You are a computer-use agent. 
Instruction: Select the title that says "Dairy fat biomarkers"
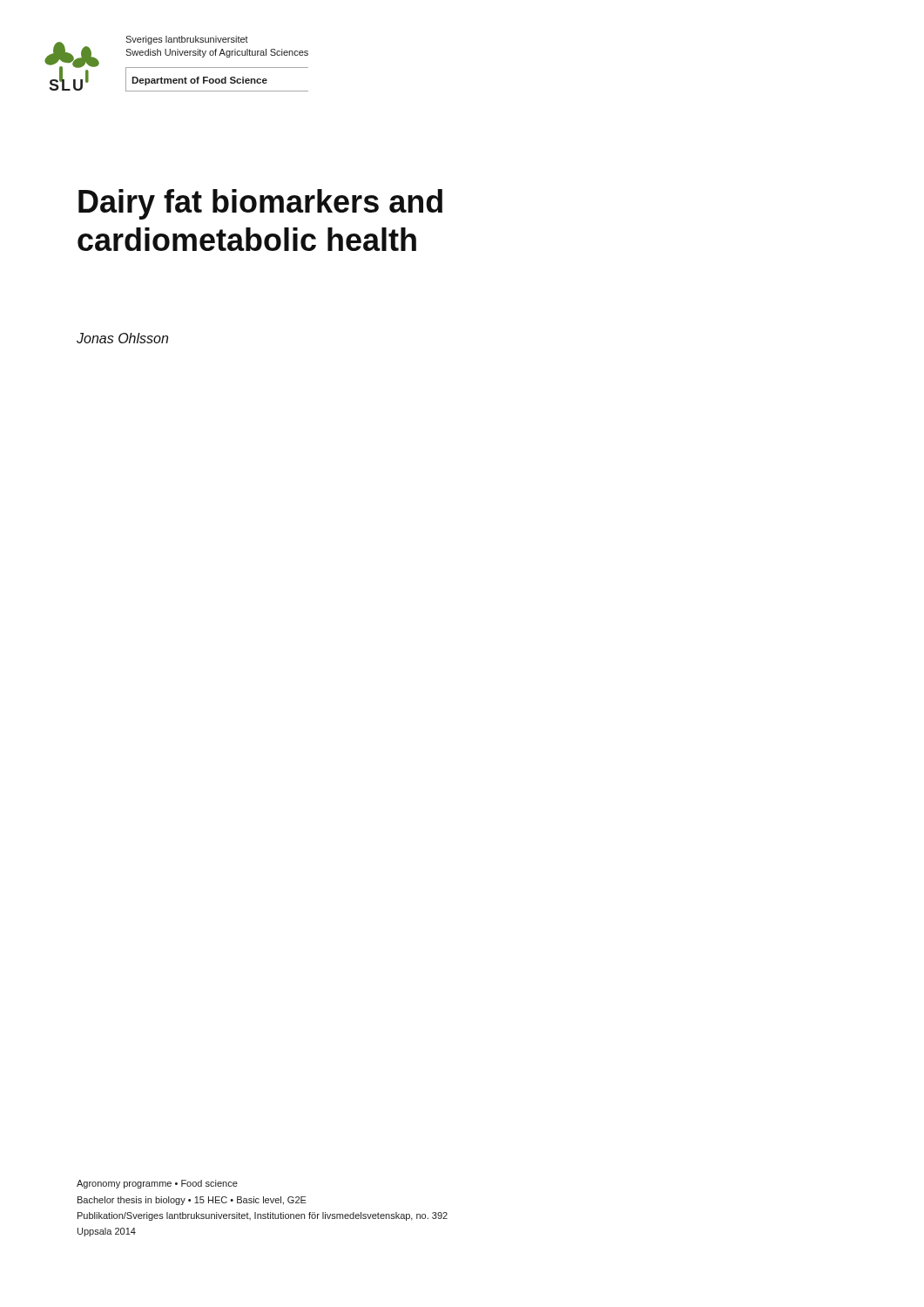(x=347, y=221)
